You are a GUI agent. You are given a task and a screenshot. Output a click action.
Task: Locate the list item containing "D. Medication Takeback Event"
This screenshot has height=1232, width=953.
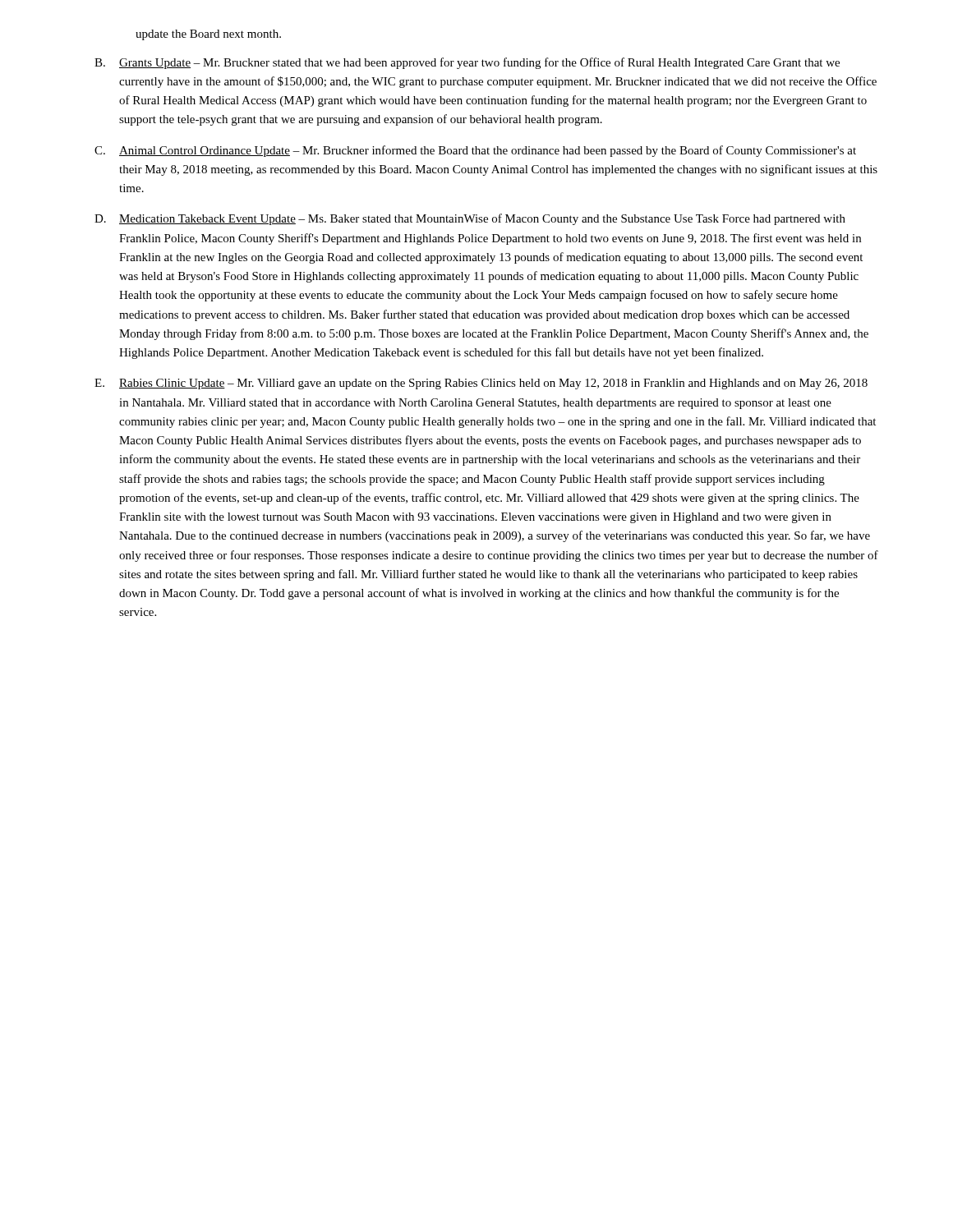(x=487, y=286)
